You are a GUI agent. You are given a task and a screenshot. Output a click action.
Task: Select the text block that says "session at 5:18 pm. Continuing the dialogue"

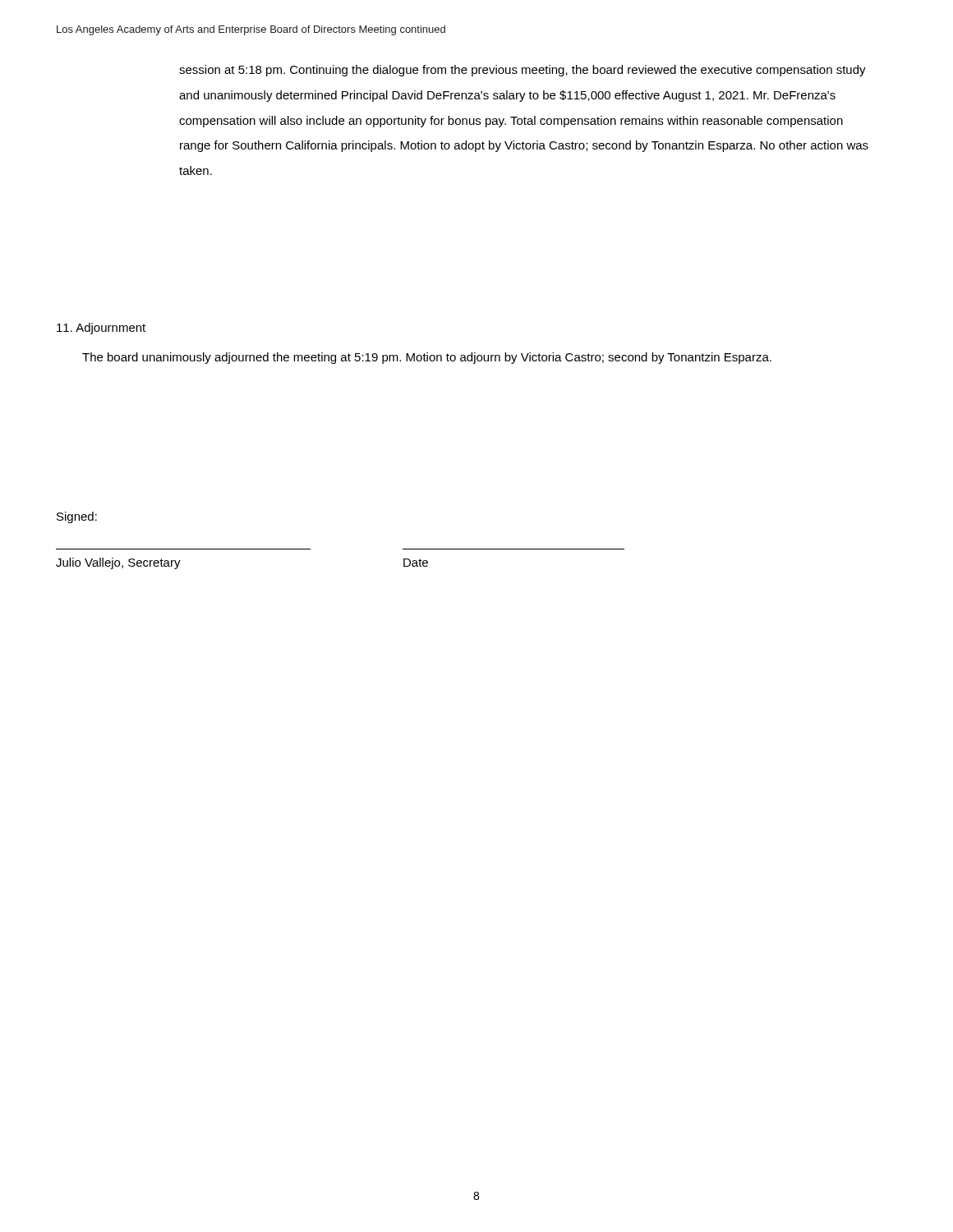[x=524, y=120]
